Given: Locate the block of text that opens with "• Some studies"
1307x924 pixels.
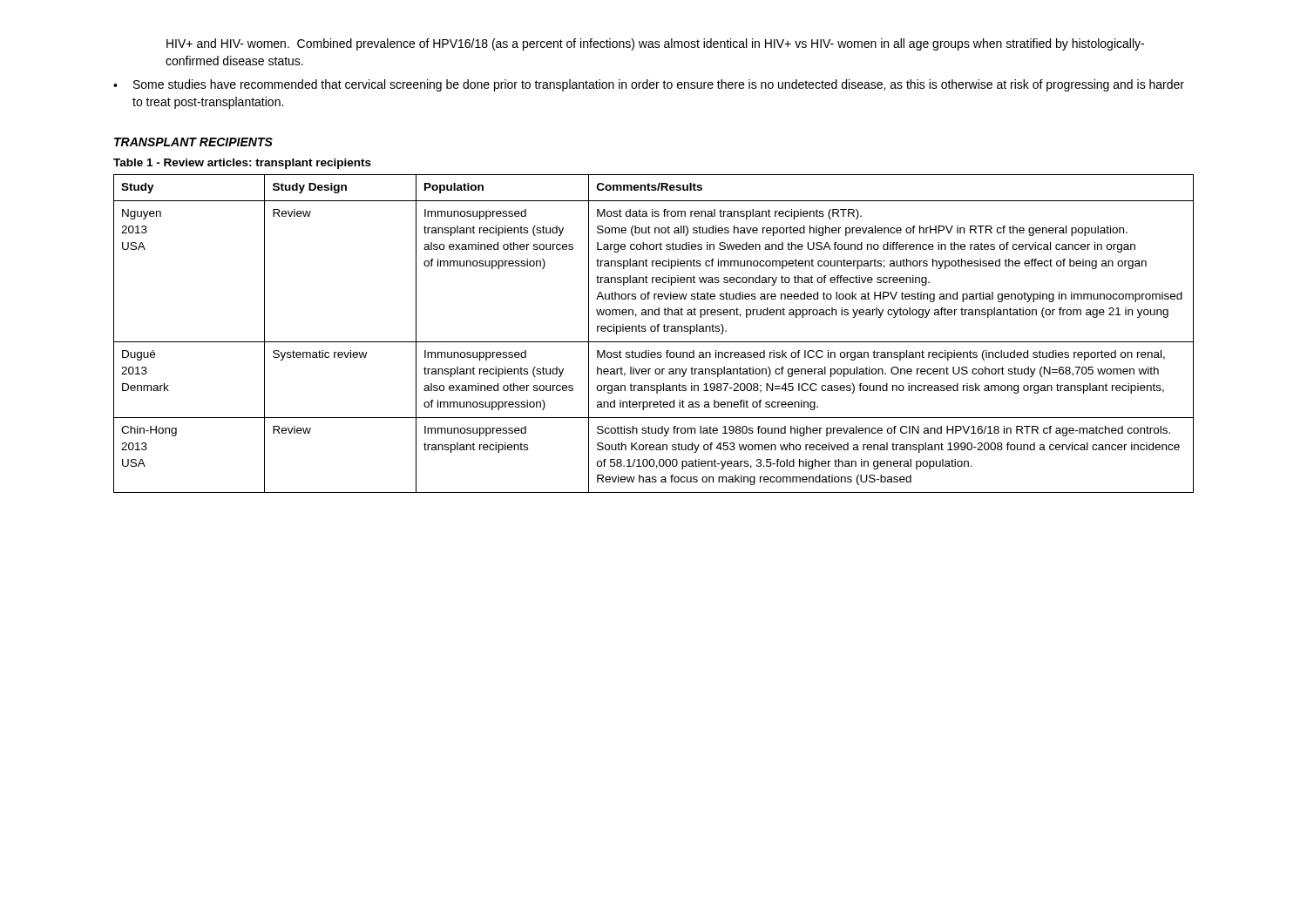Looking at the screenshot, I should coord(654,93).
